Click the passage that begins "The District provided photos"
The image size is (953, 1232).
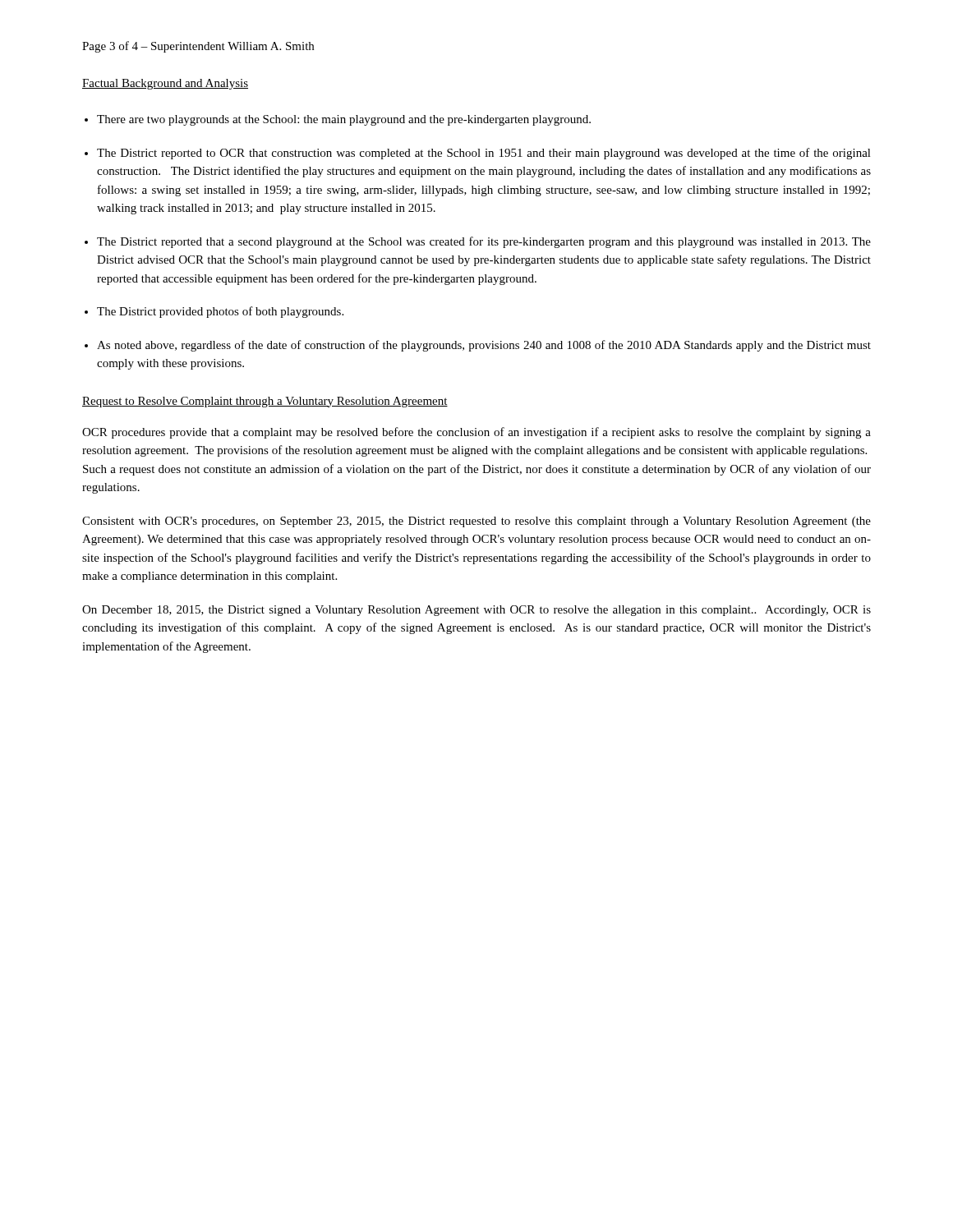click(x=221, y=311)
